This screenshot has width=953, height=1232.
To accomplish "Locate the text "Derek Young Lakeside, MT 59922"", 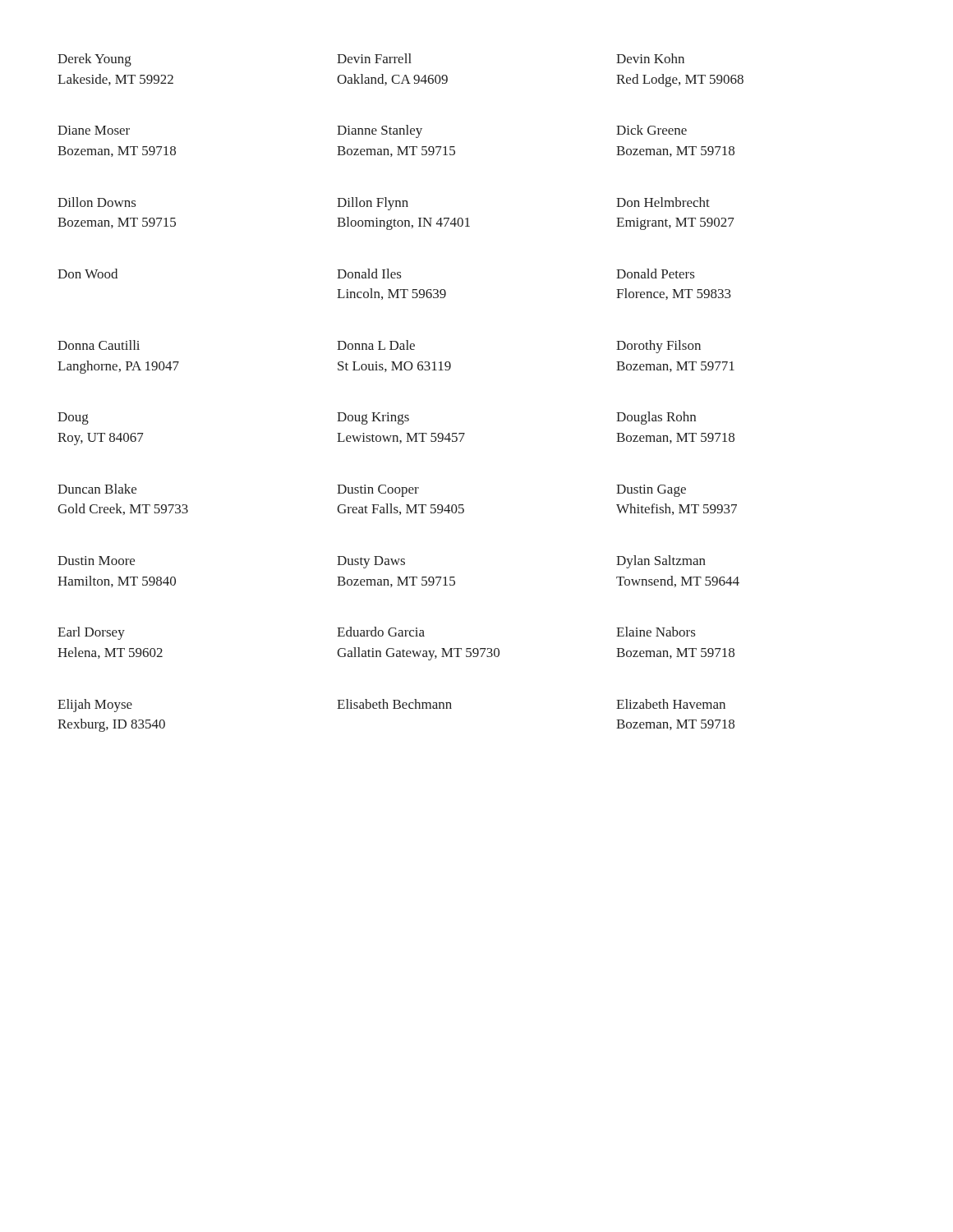I will tap(94, 60).
